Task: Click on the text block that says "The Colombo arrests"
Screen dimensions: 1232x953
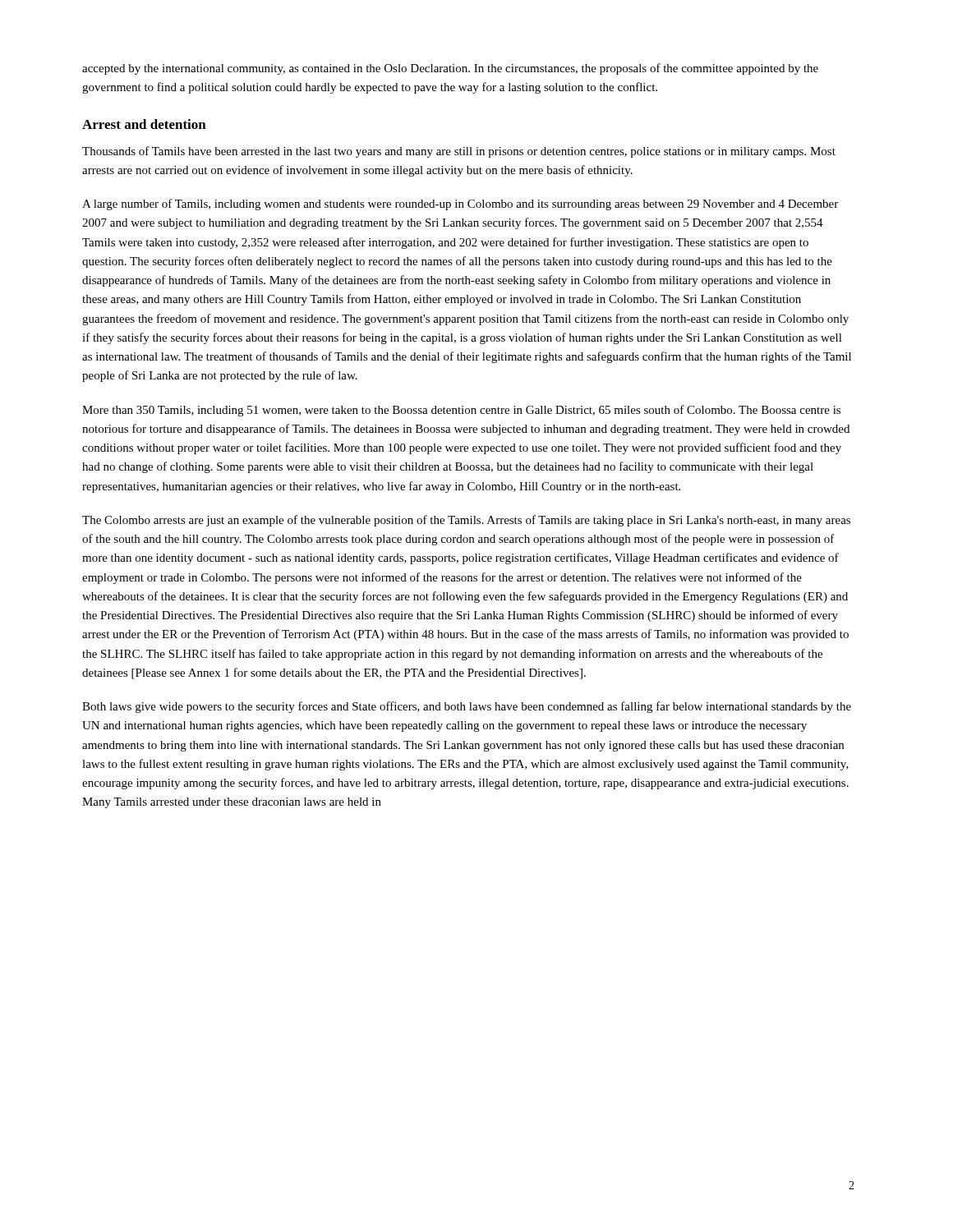Action: coord(466,596)
